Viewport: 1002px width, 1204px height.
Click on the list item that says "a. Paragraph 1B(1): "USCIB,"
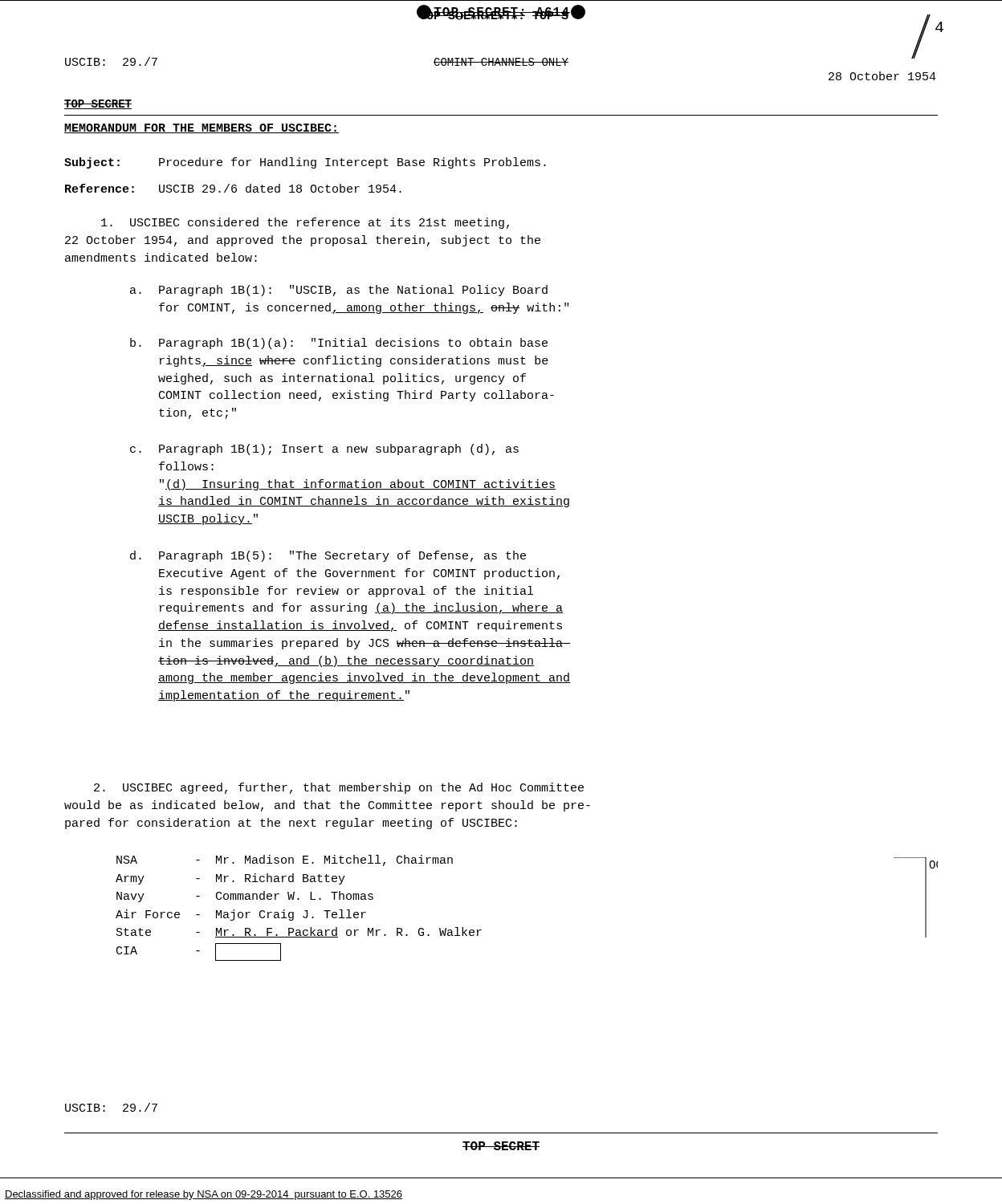click(x=317, y=300)
